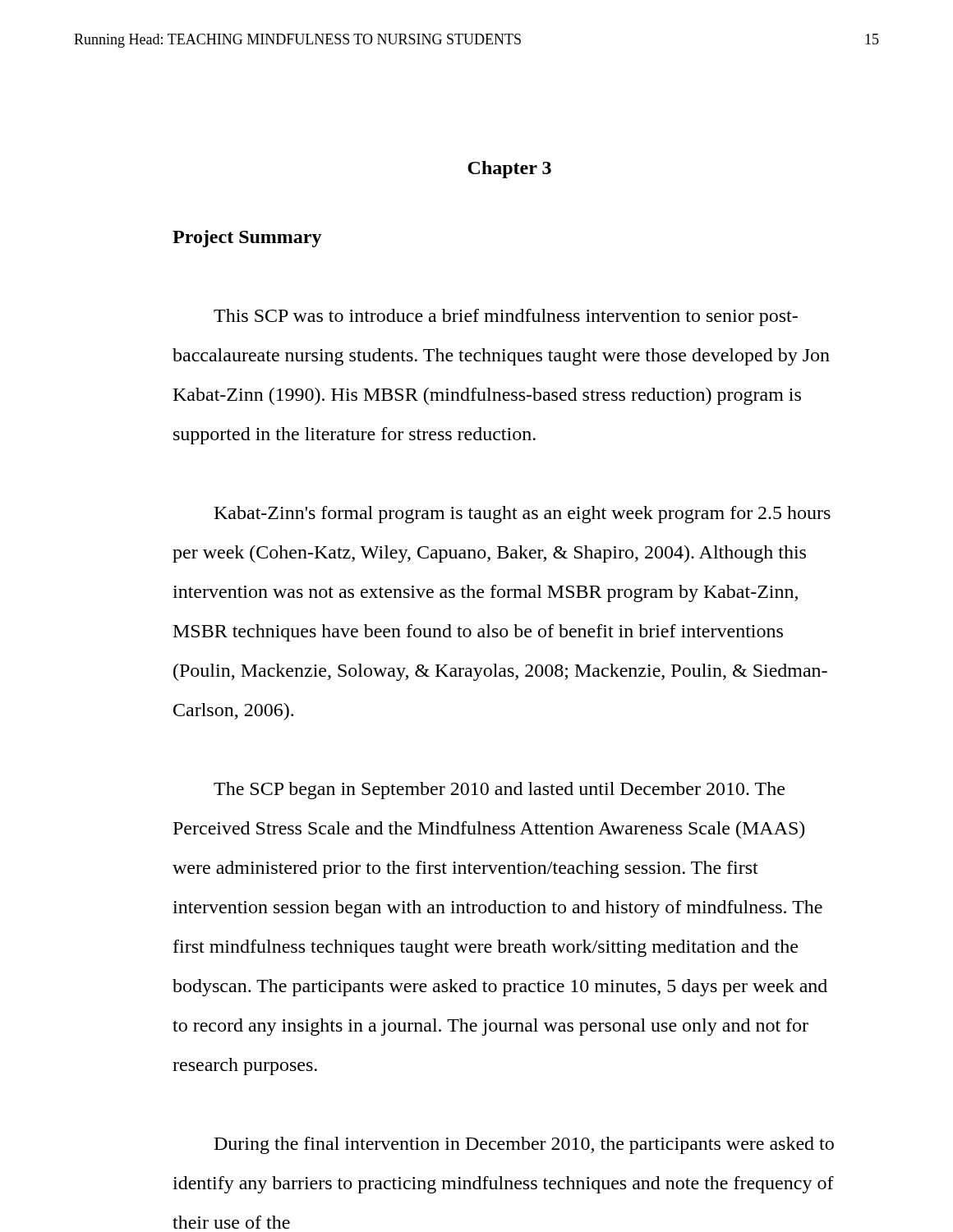Viewport: 953px width, 1232px height.
Task: Select the section header containing "Chapter 3"
Action: [x=509, y=168]
